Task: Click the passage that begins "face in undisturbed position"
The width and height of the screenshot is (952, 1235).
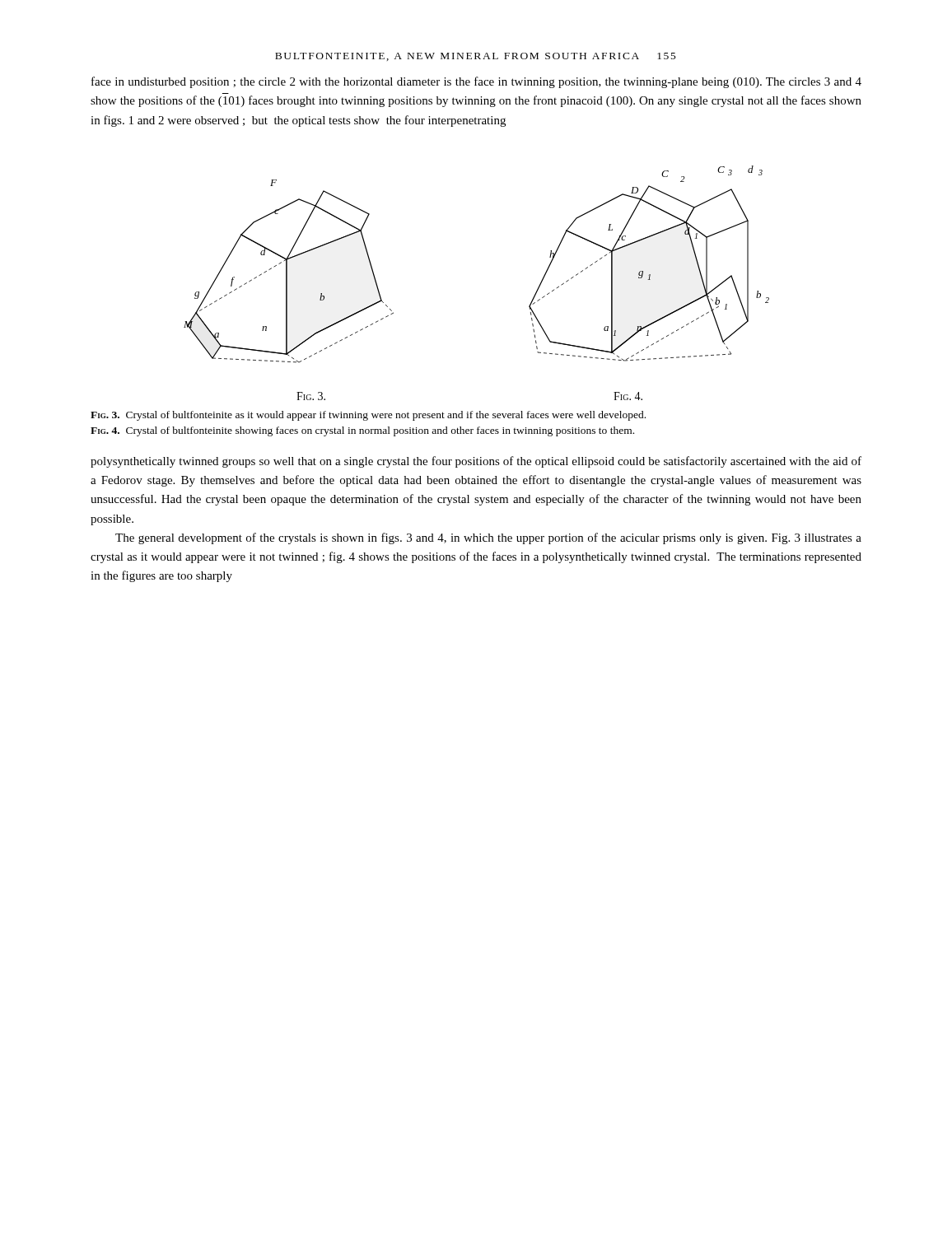Action: [476, 101]
